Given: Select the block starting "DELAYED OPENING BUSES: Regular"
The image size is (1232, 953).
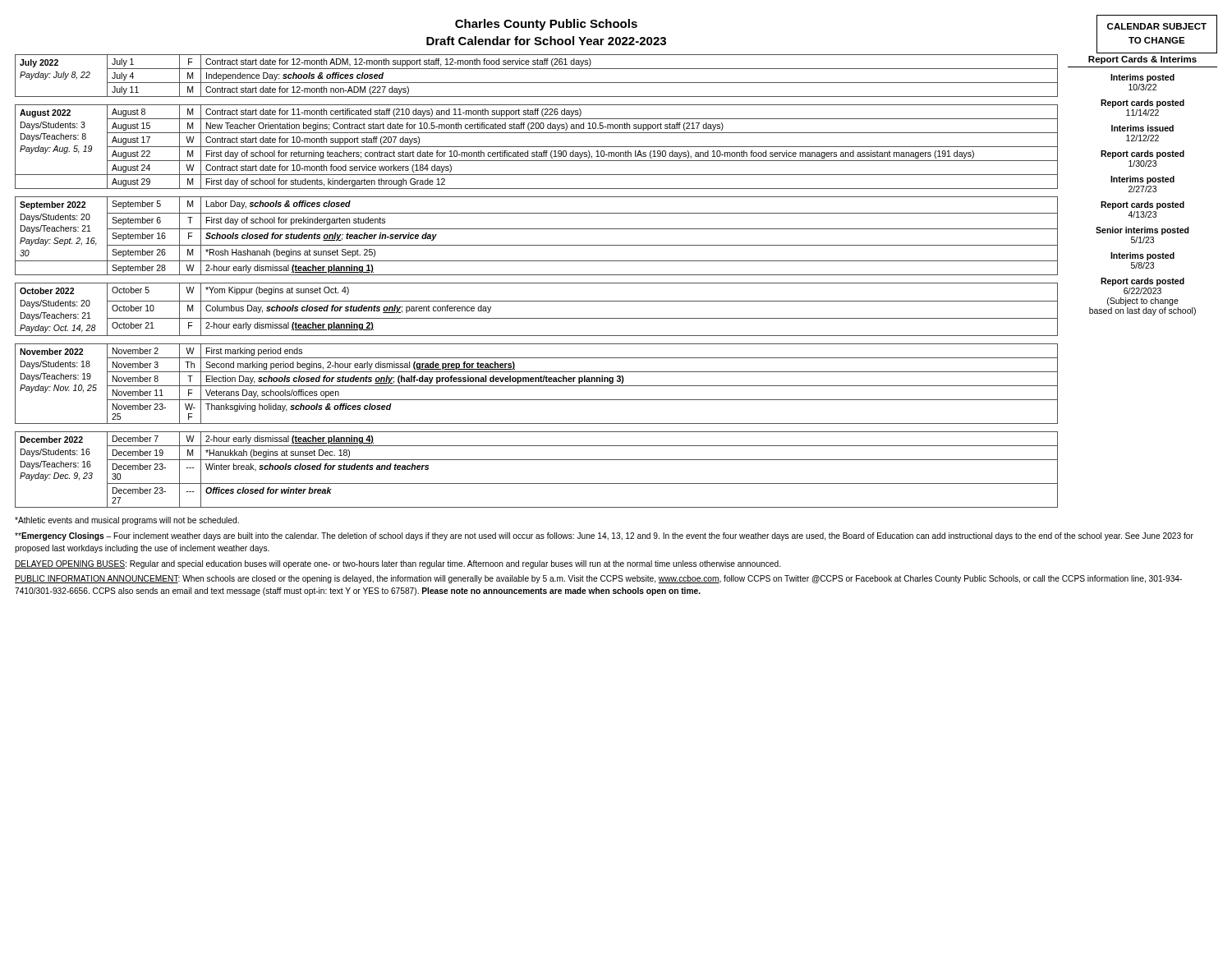Looking at the screenshot, I should point(398,564).
